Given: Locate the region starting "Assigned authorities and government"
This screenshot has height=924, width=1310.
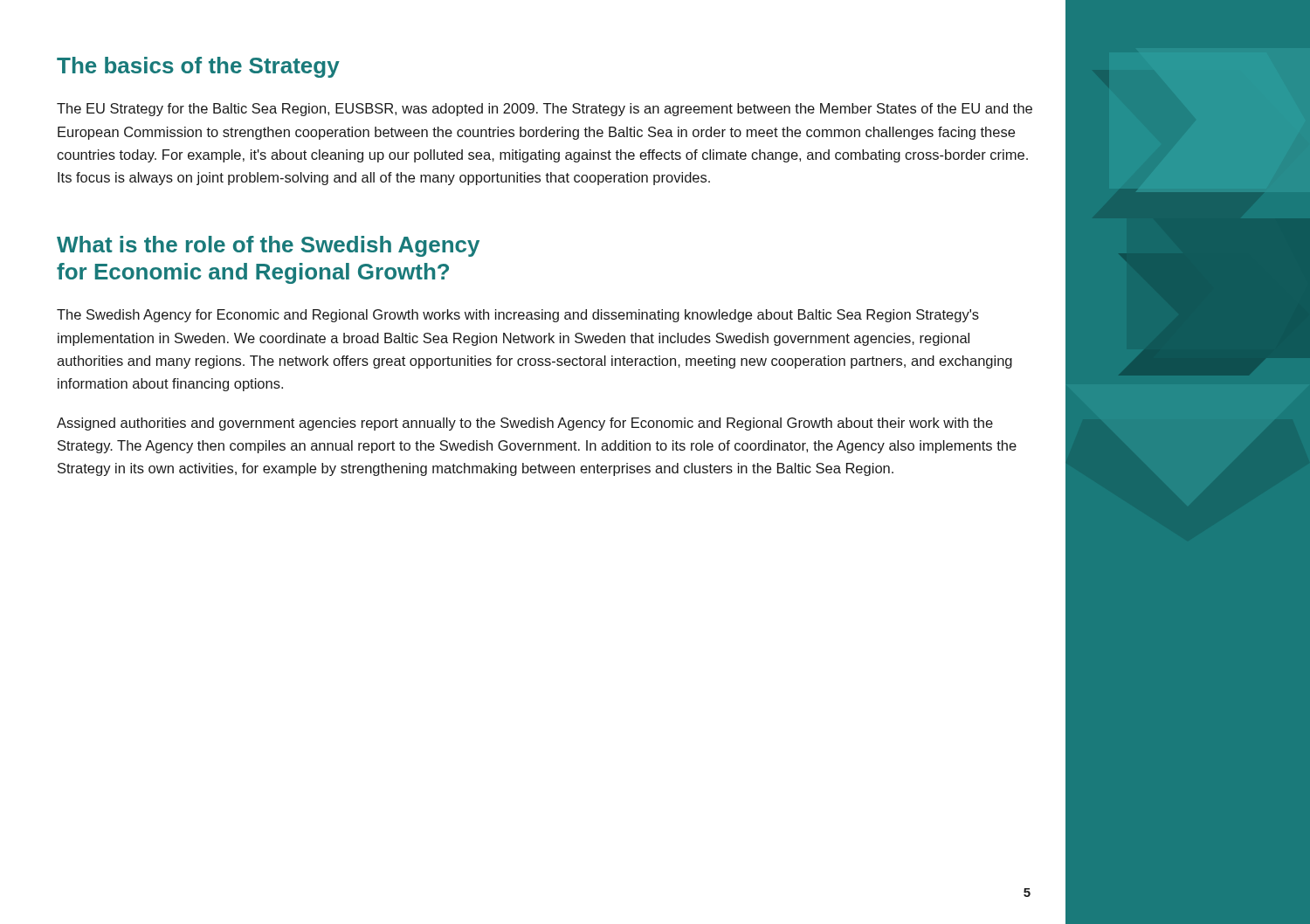Looking at the screenshot, I should click(x=548, y=446).
